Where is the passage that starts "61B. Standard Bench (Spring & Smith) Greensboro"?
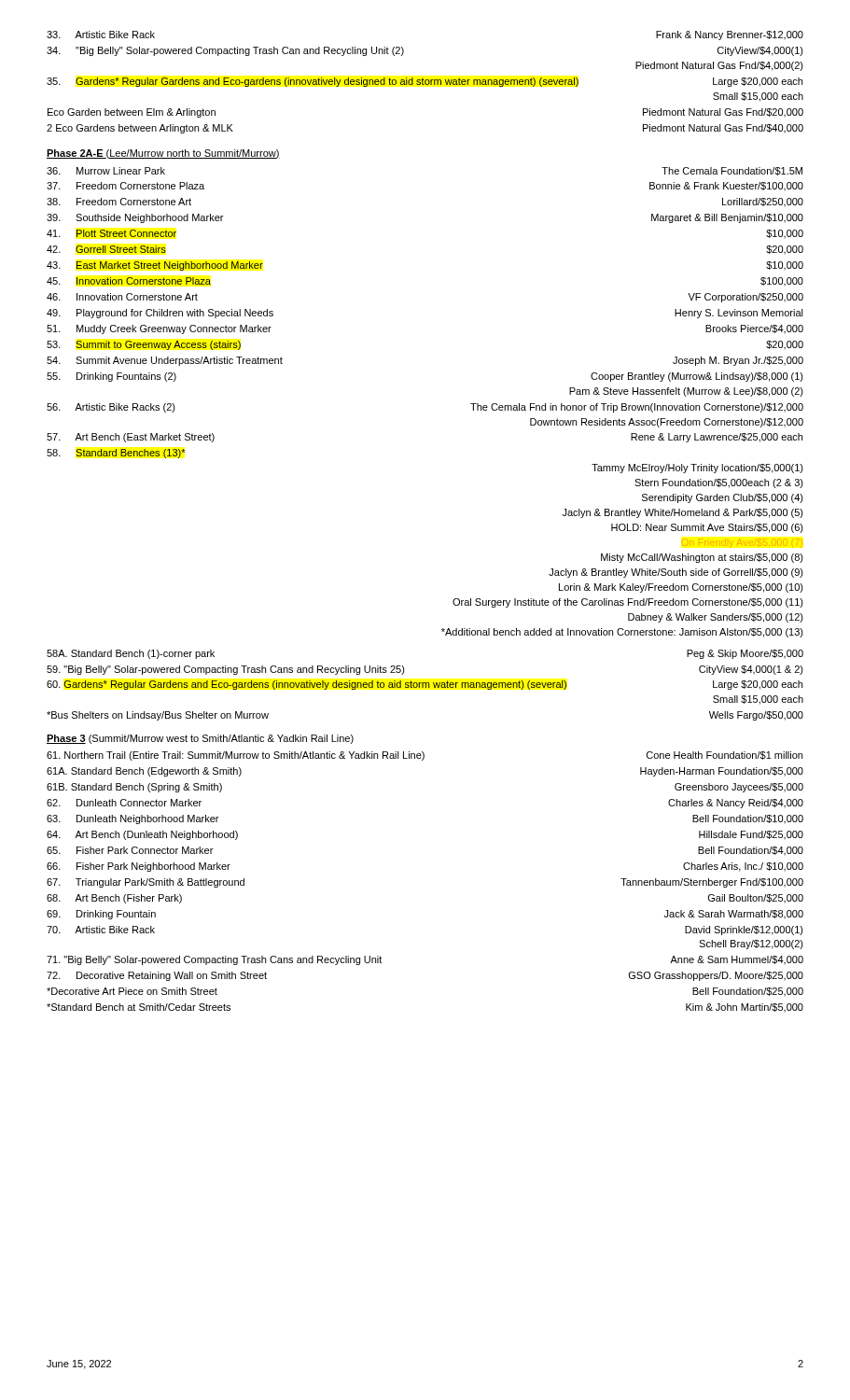The image size is (850, 1400). [x=135, y=787]
